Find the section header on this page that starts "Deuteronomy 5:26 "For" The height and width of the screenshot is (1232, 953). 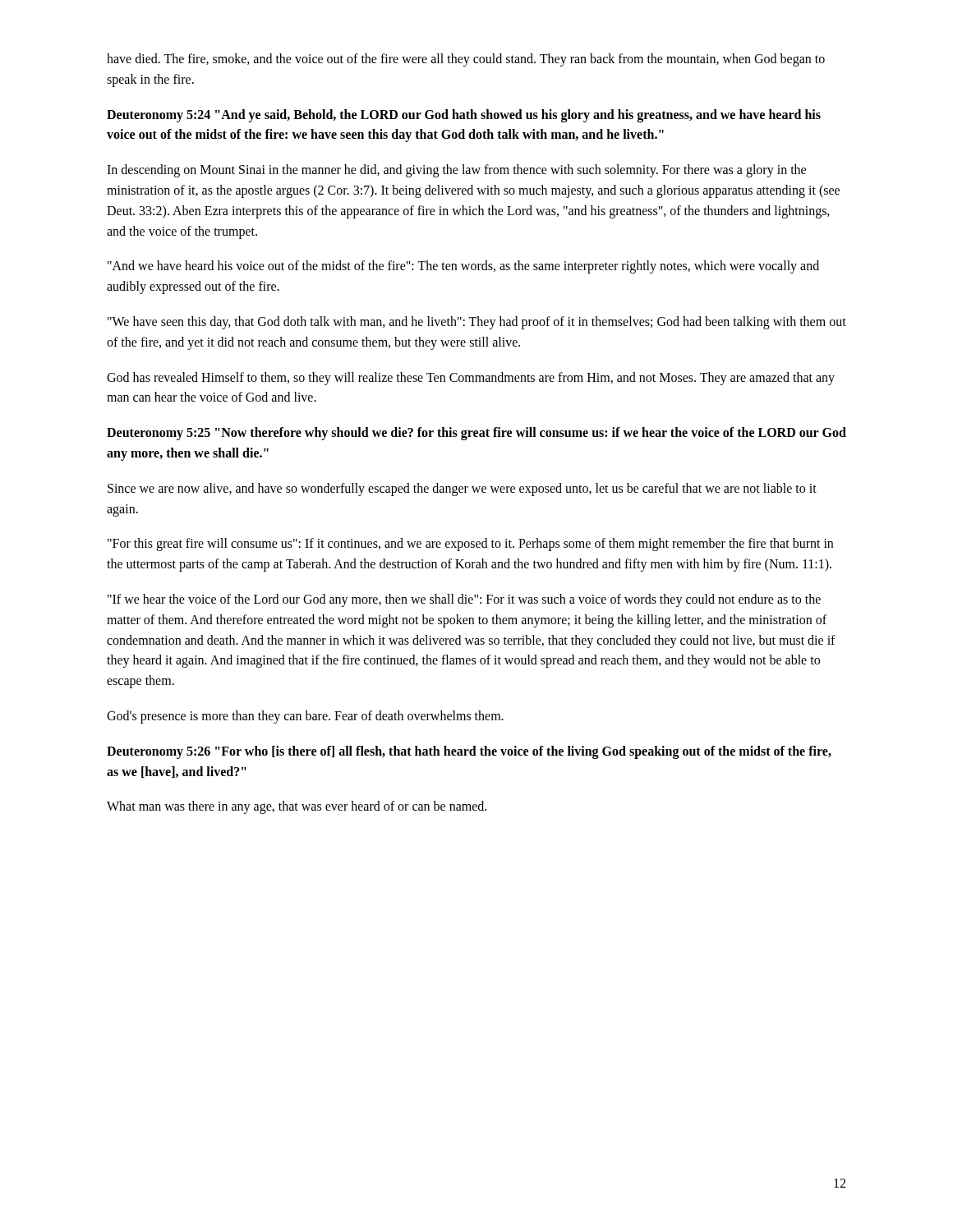pyautogui.click(x=469, y=761)
